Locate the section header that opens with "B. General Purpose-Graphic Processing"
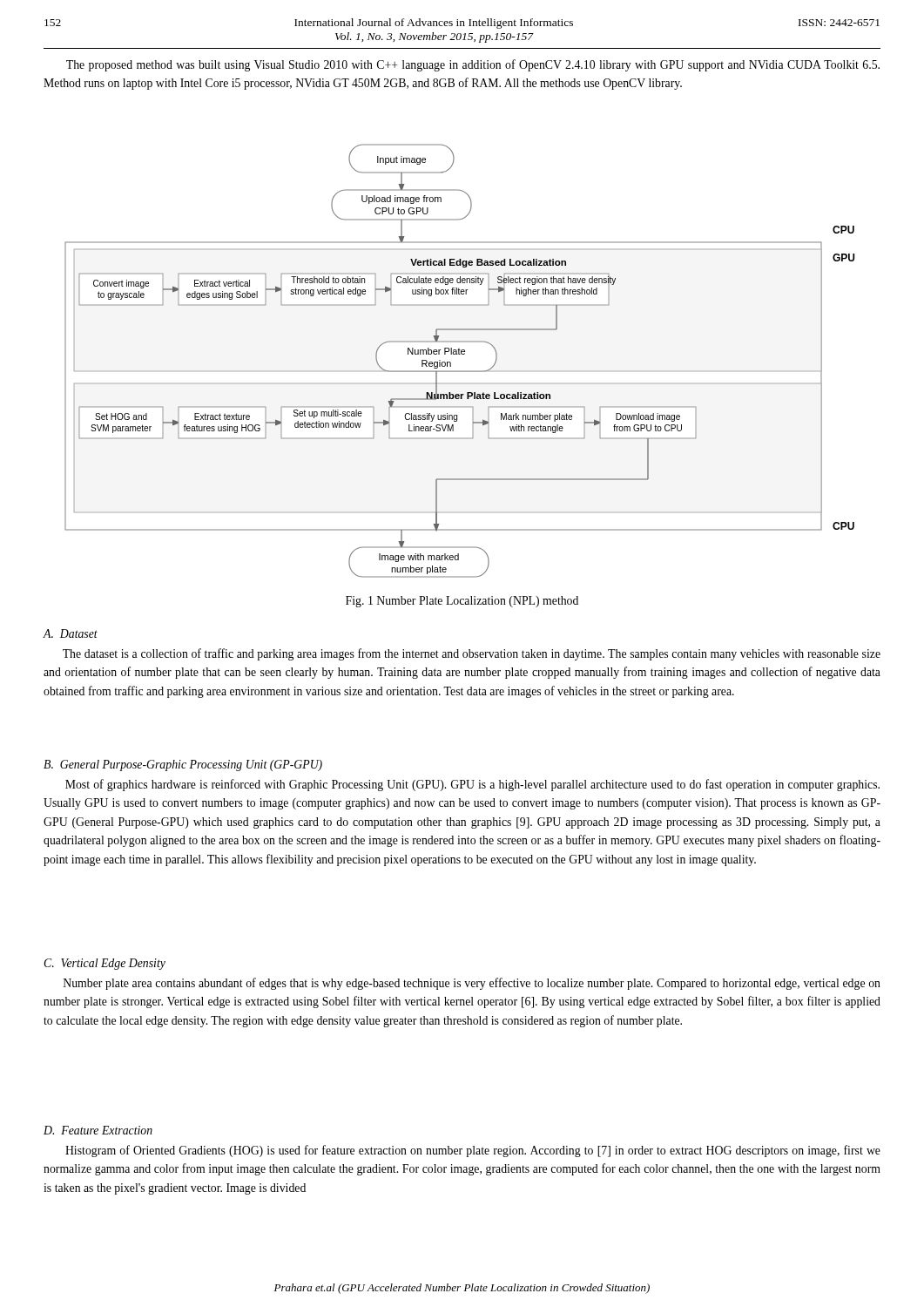This screenshot has height=1307, width=924. pyautogui.click(x=183, y=765)
